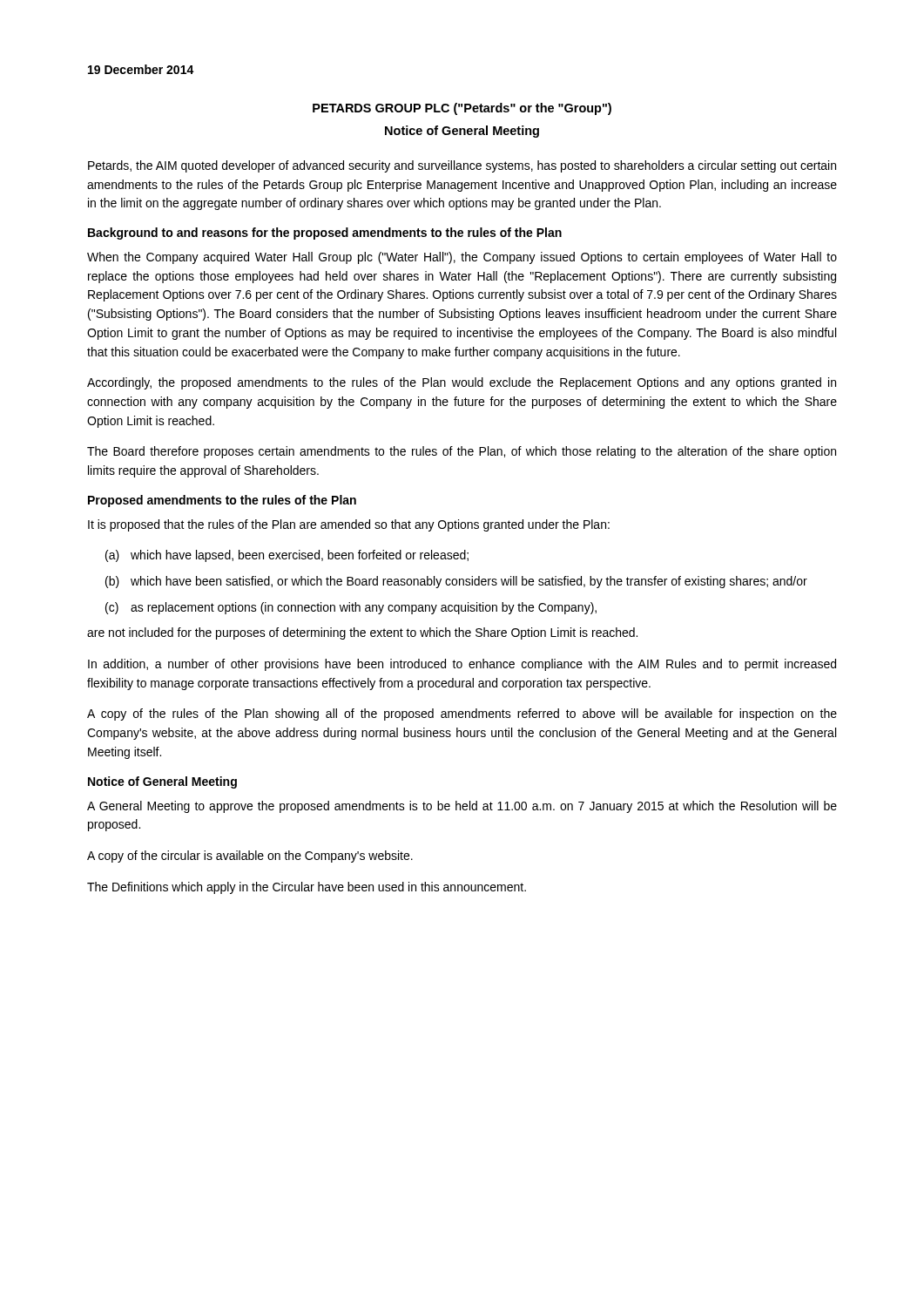The image size is (924, 1307).
Task: Point to the block beginning "The Definitions which apply in the"
Action: 307,887
